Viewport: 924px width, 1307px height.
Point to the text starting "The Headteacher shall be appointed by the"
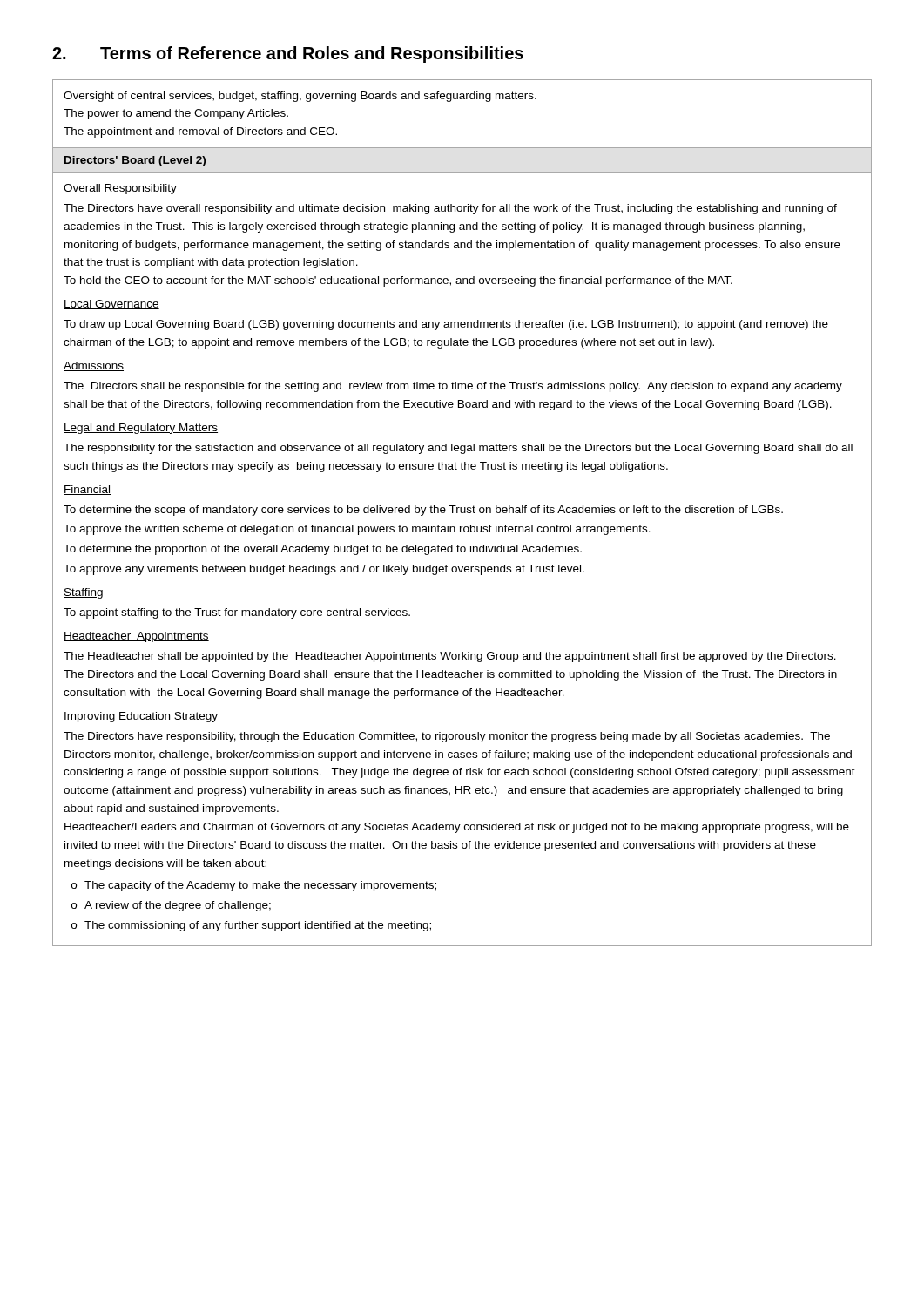click(452, 674)
